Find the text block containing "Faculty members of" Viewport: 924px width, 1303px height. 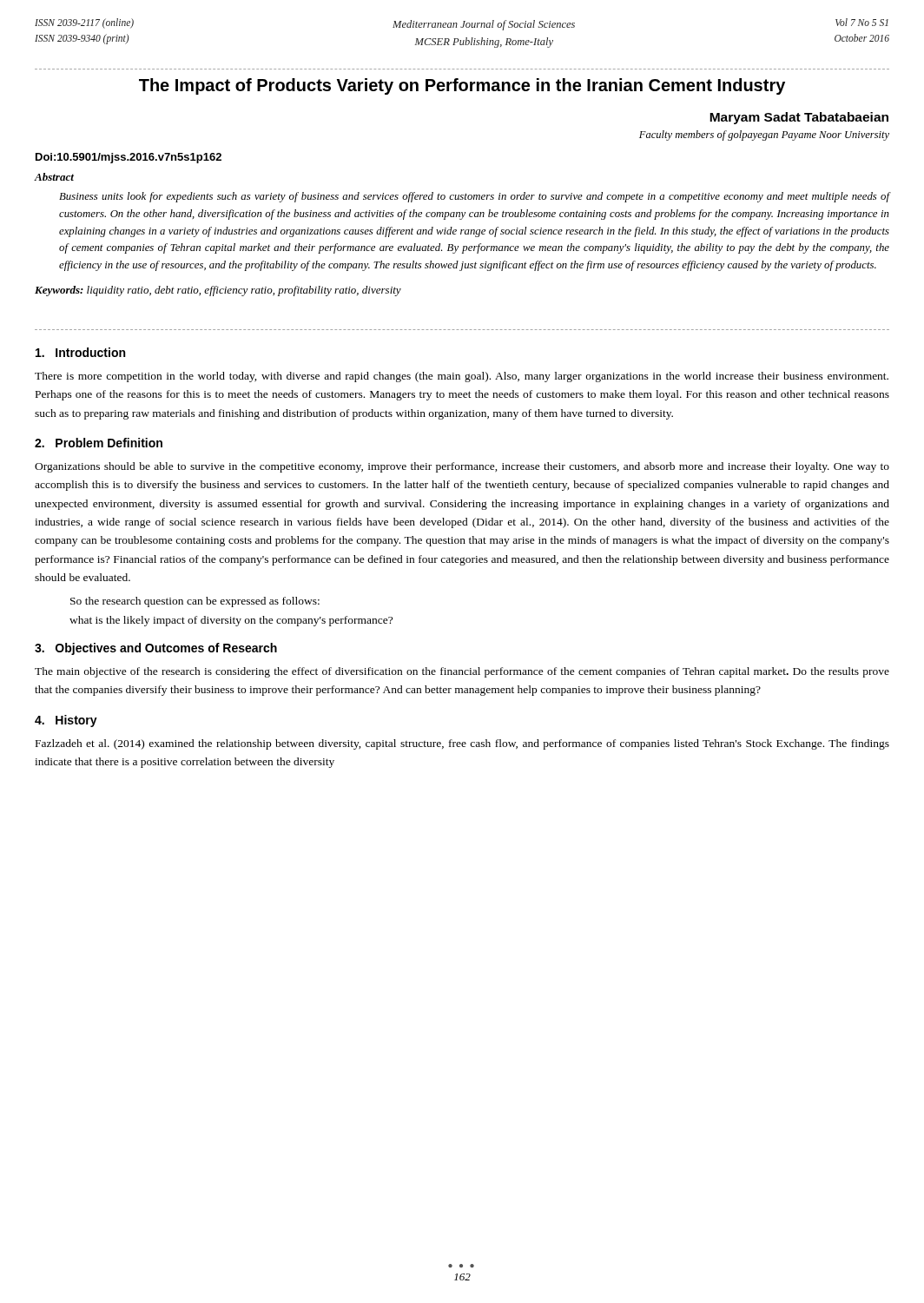click(764, 135)
